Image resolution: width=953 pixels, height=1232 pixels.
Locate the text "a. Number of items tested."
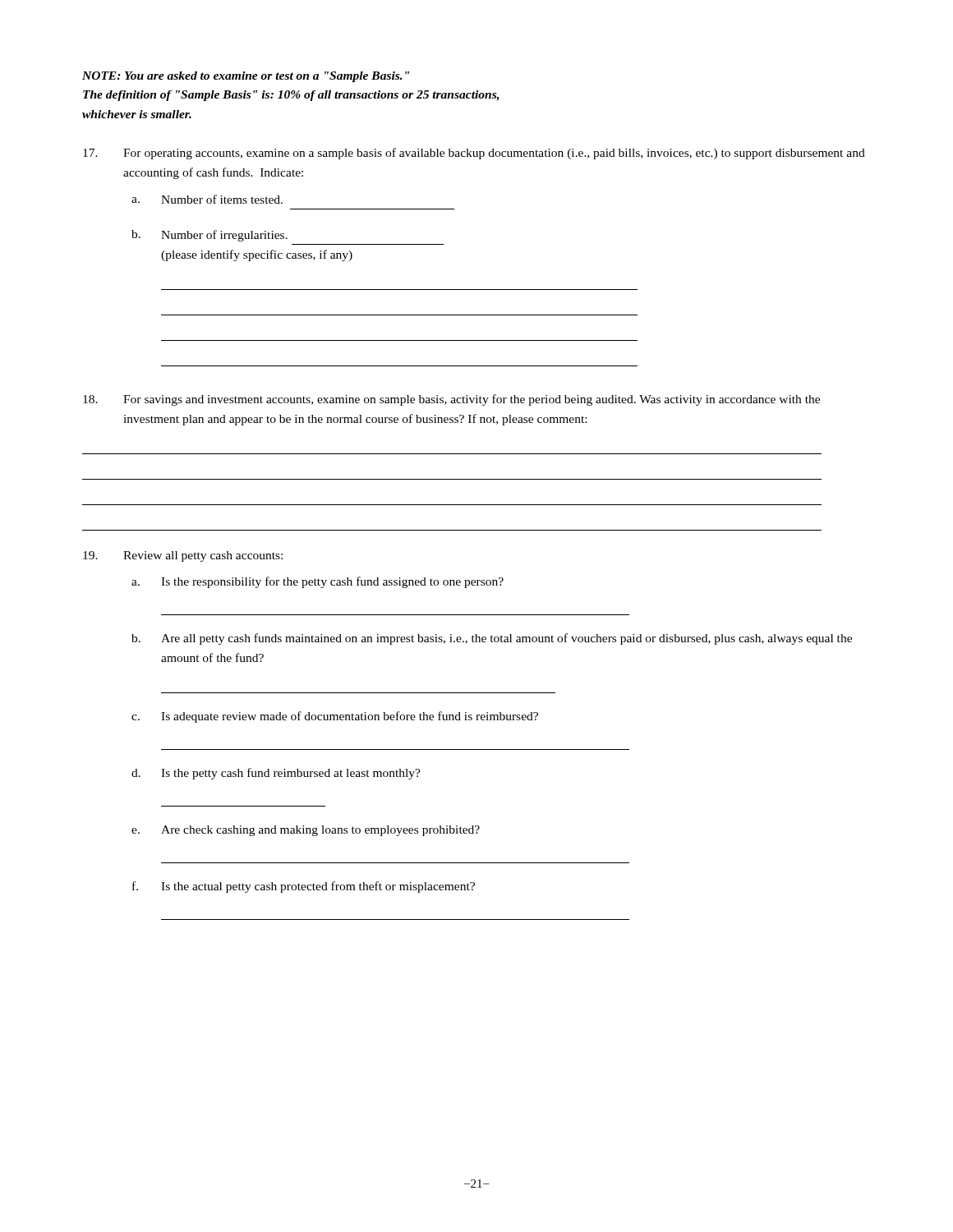coord(207,199)
